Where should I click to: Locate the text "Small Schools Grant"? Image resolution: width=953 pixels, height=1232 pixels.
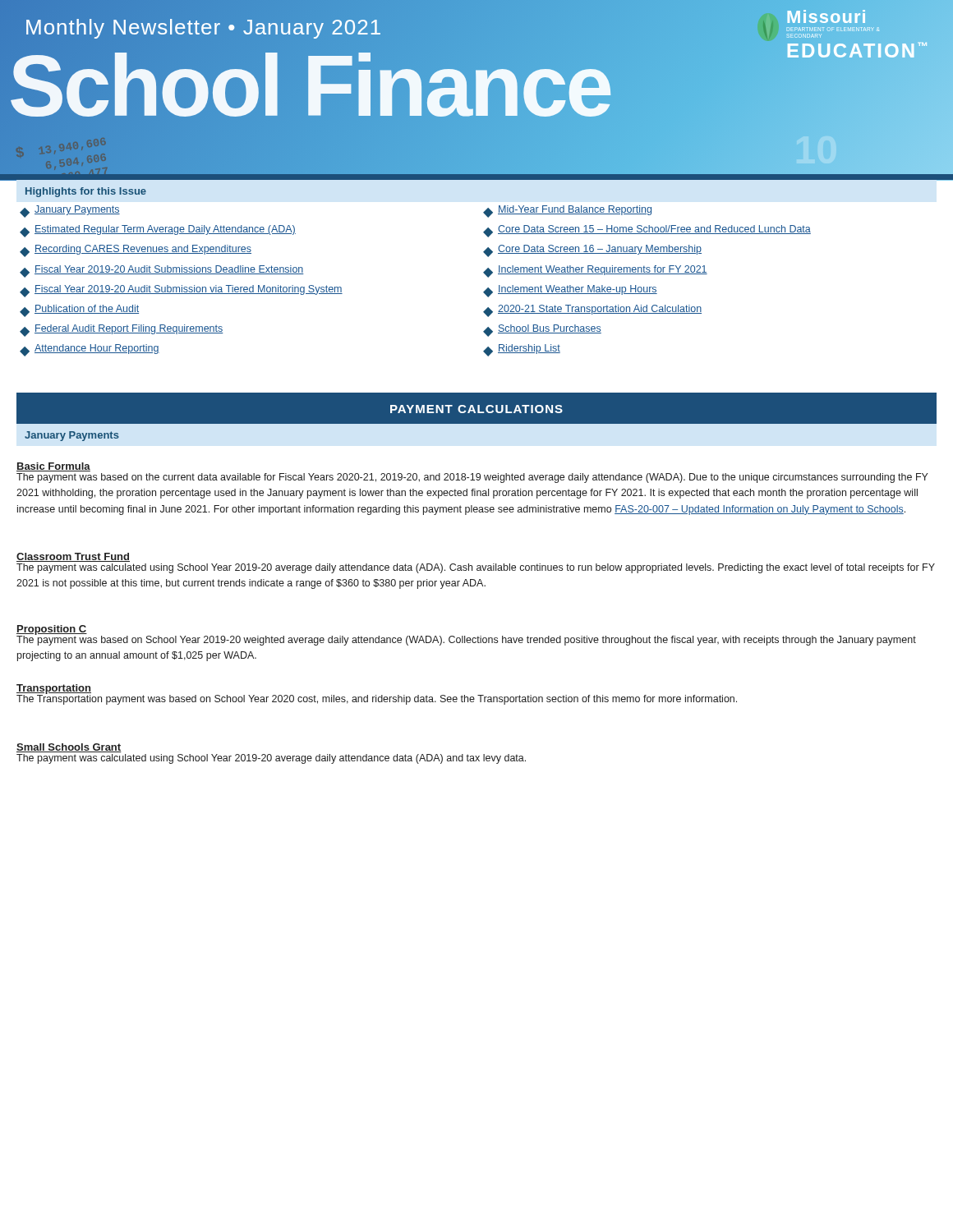click(476, 747)
